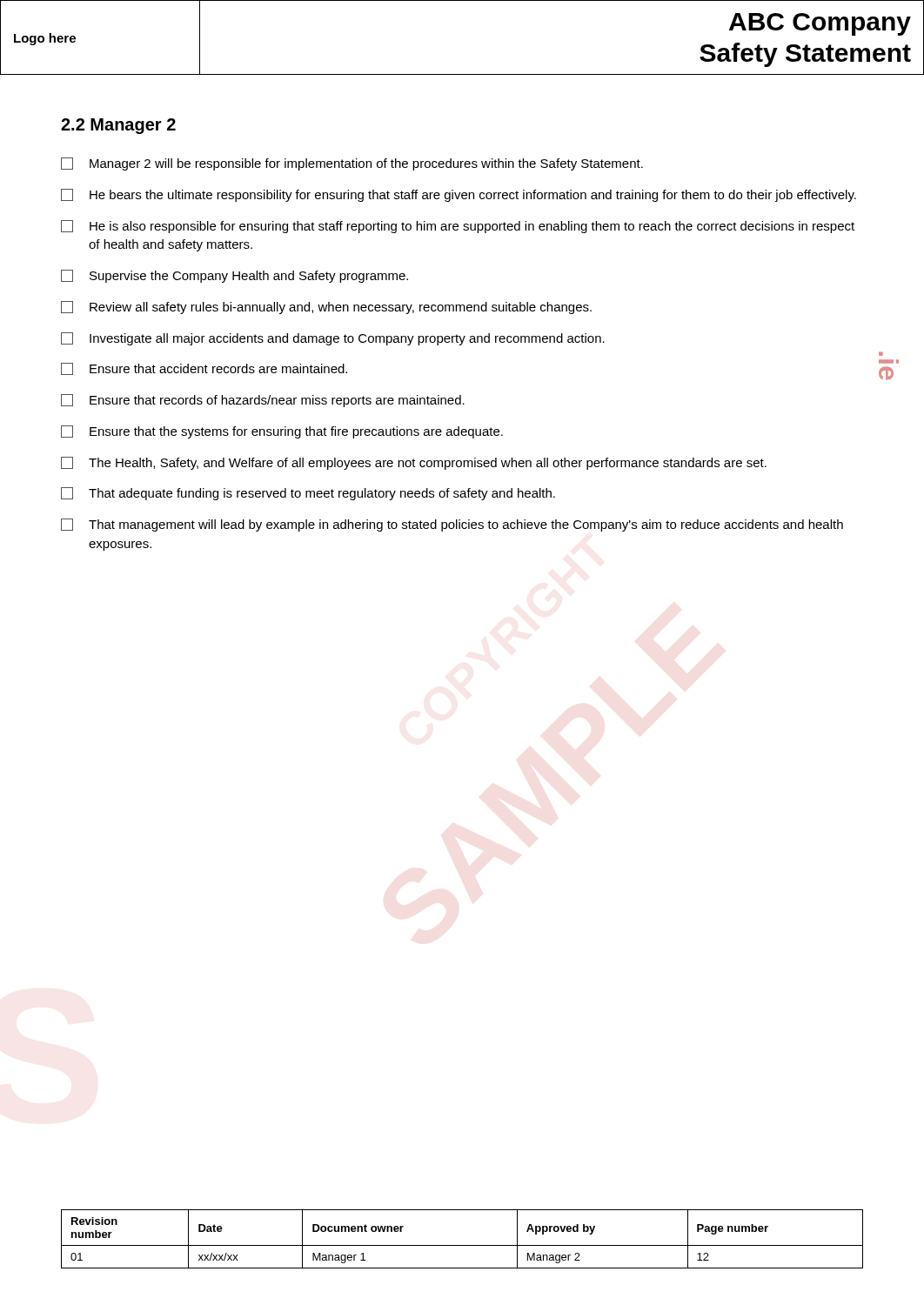Point to the element starting "That management will lead by"
924x1305 pixels.
coord(462,534)
